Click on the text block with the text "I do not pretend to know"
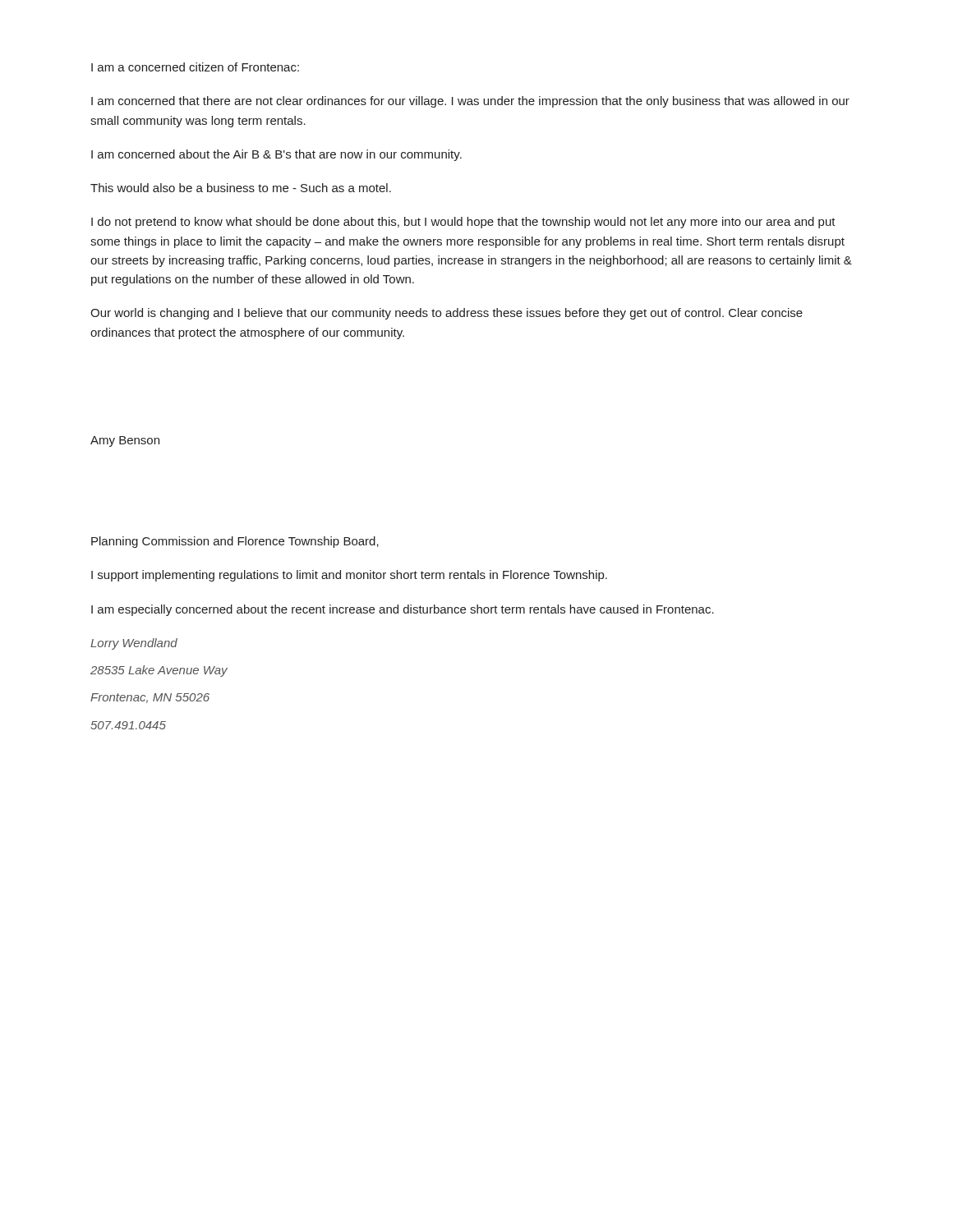The image size is (953, 1232). tap(471, 250)
